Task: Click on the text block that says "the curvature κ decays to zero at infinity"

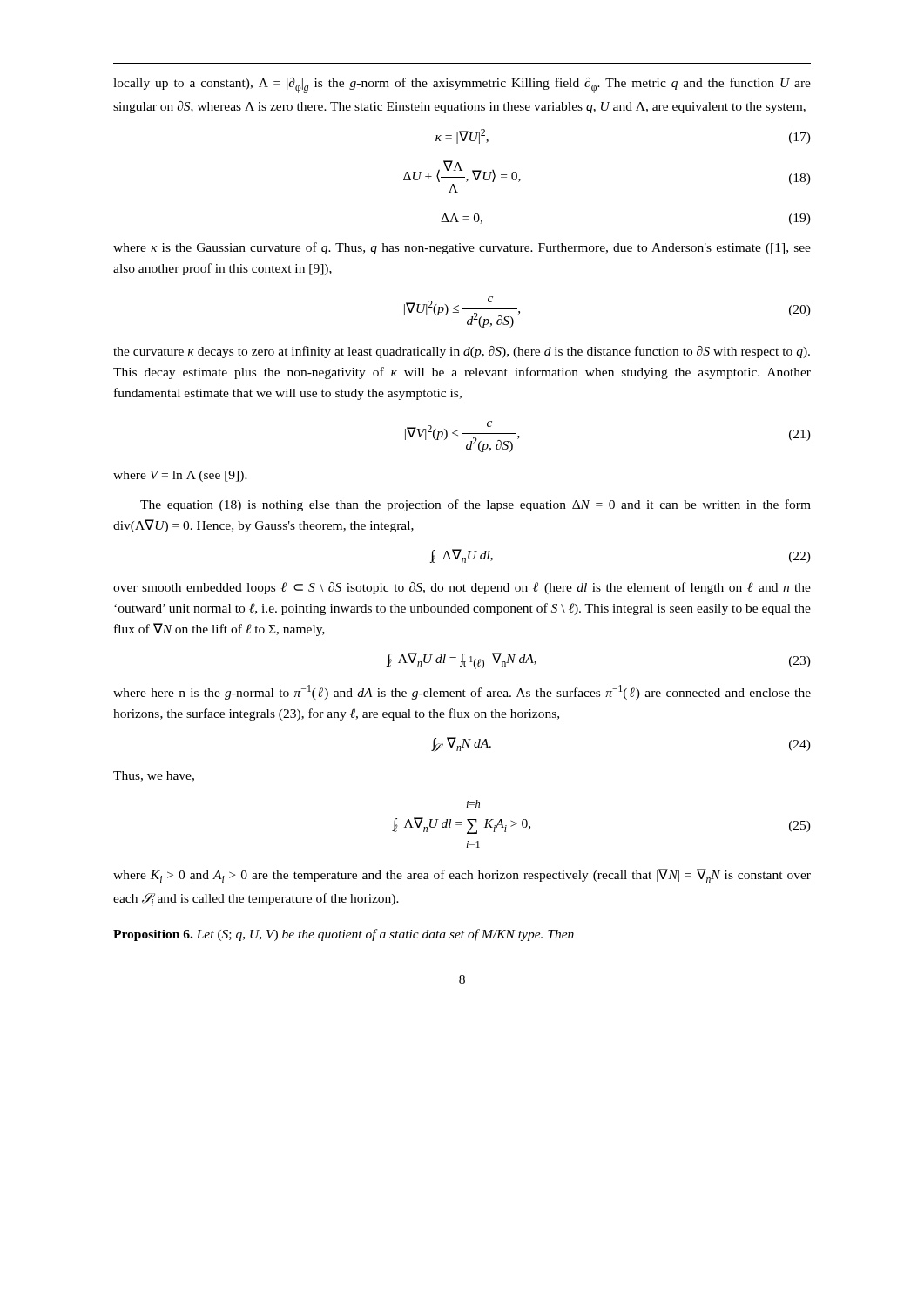Action: click(x=462, y=372)
